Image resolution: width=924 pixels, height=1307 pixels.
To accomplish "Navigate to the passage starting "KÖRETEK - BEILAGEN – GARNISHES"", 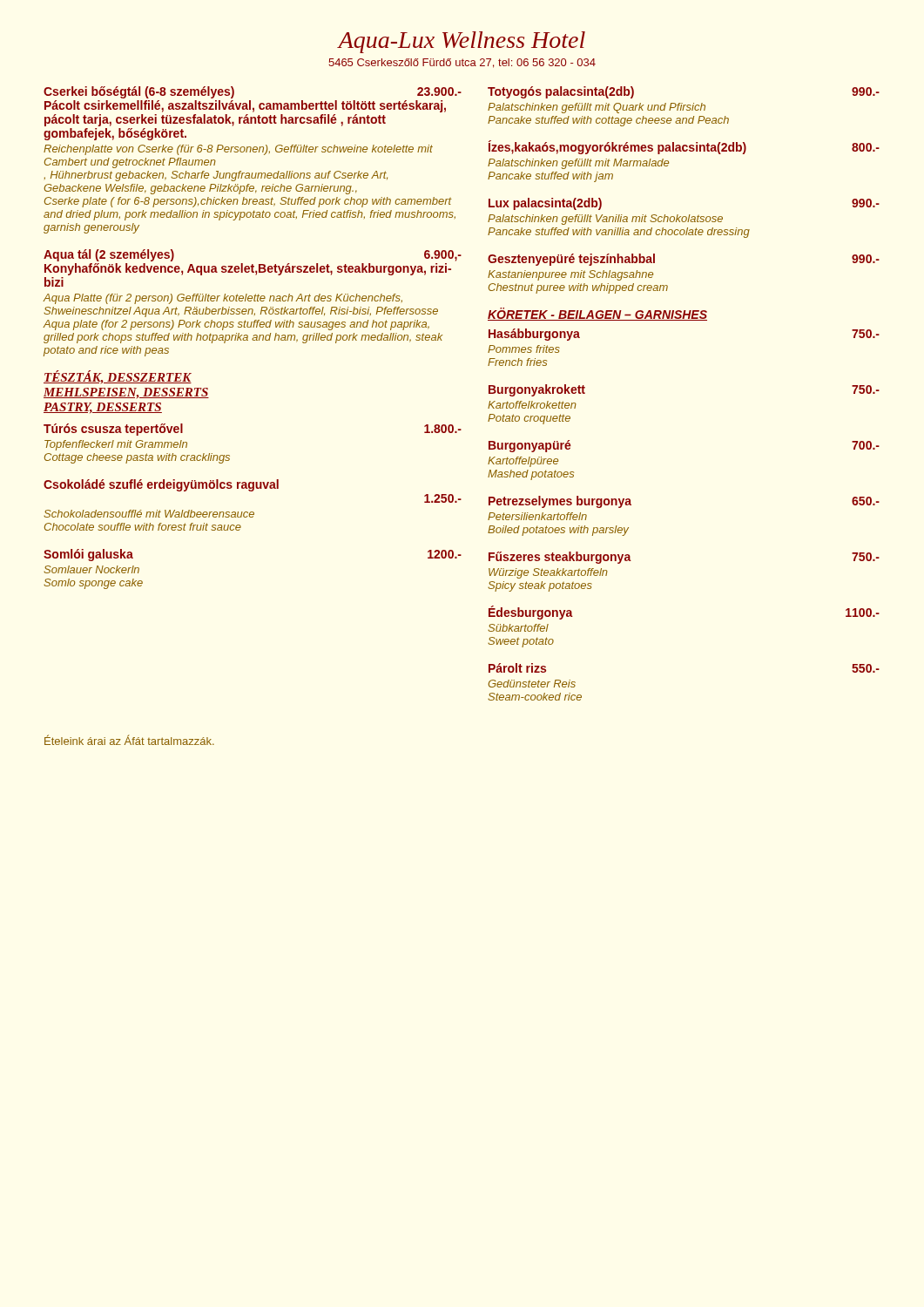I will point(597,315).
